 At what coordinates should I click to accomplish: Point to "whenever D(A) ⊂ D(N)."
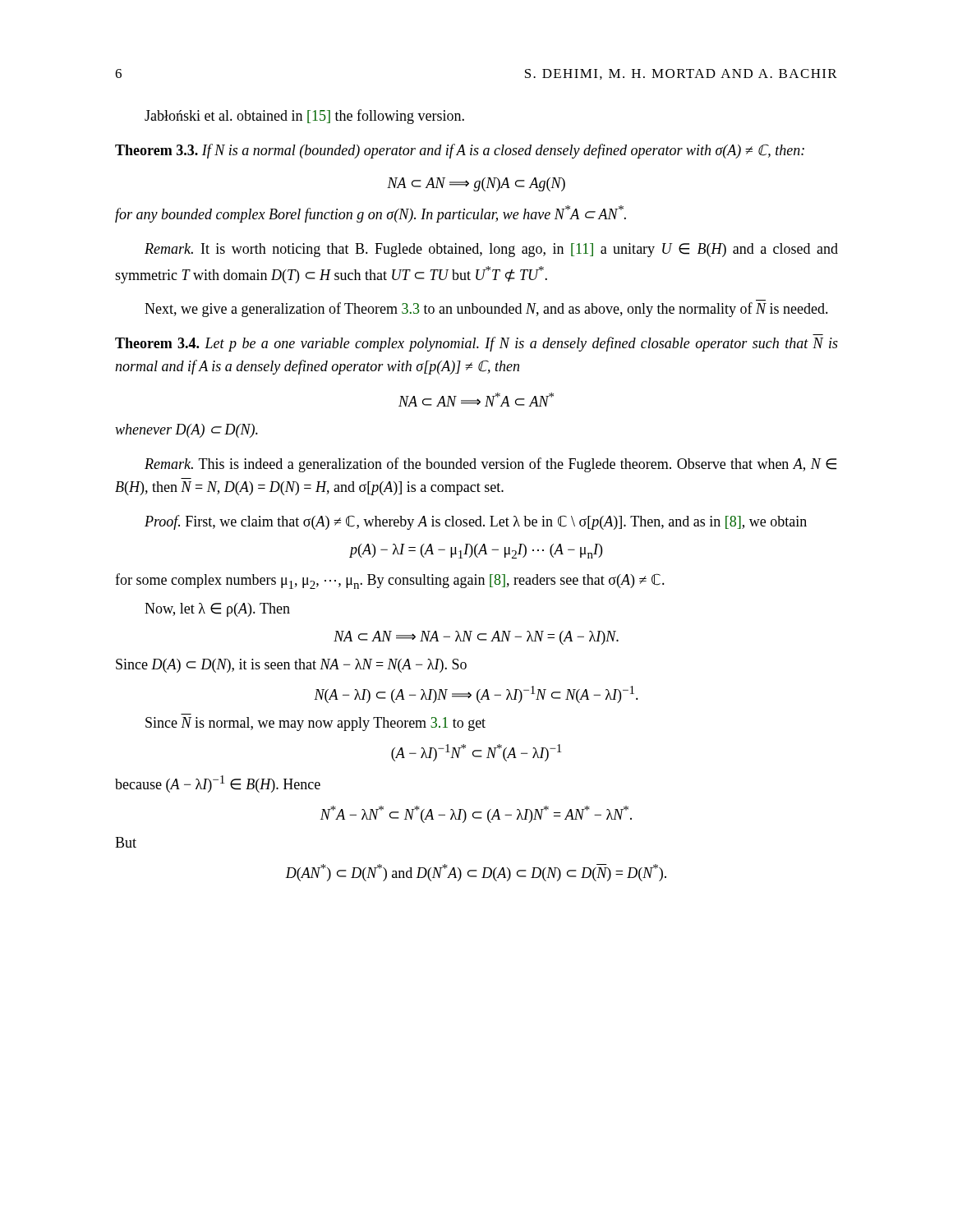186,431
